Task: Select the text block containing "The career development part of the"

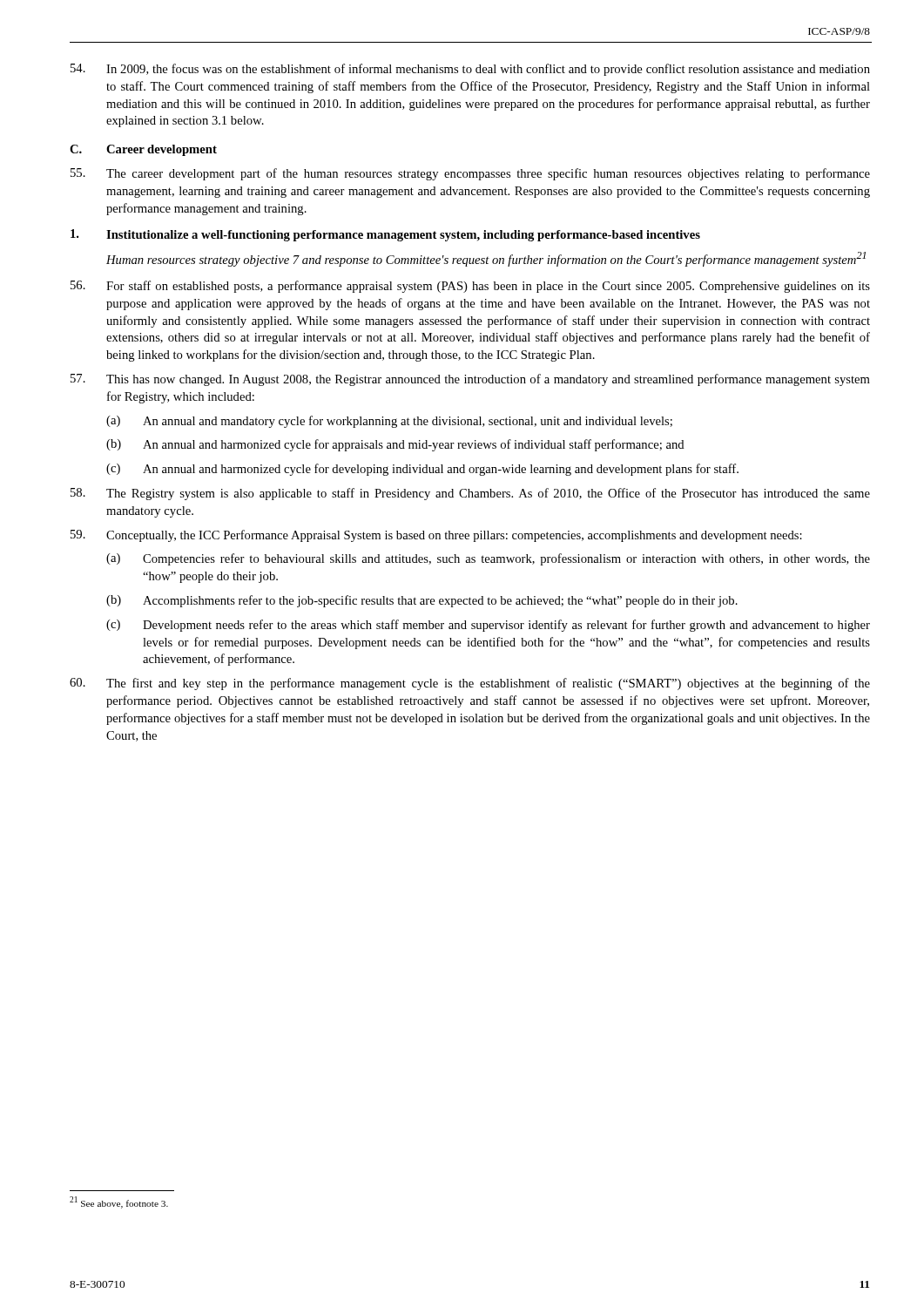Action: tap(470, 192)
